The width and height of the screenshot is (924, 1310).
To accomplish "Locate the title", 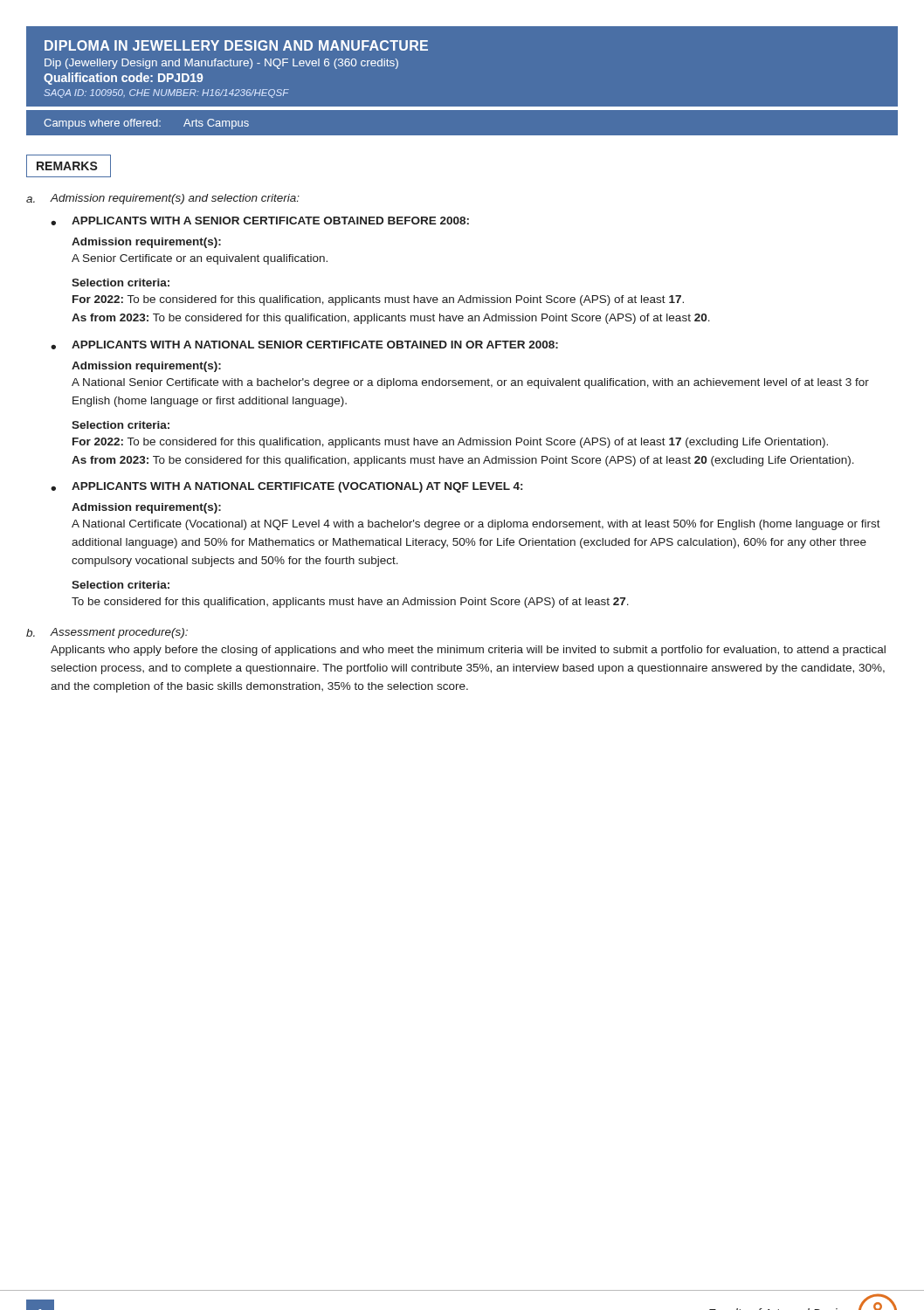I will coord(462,68).
